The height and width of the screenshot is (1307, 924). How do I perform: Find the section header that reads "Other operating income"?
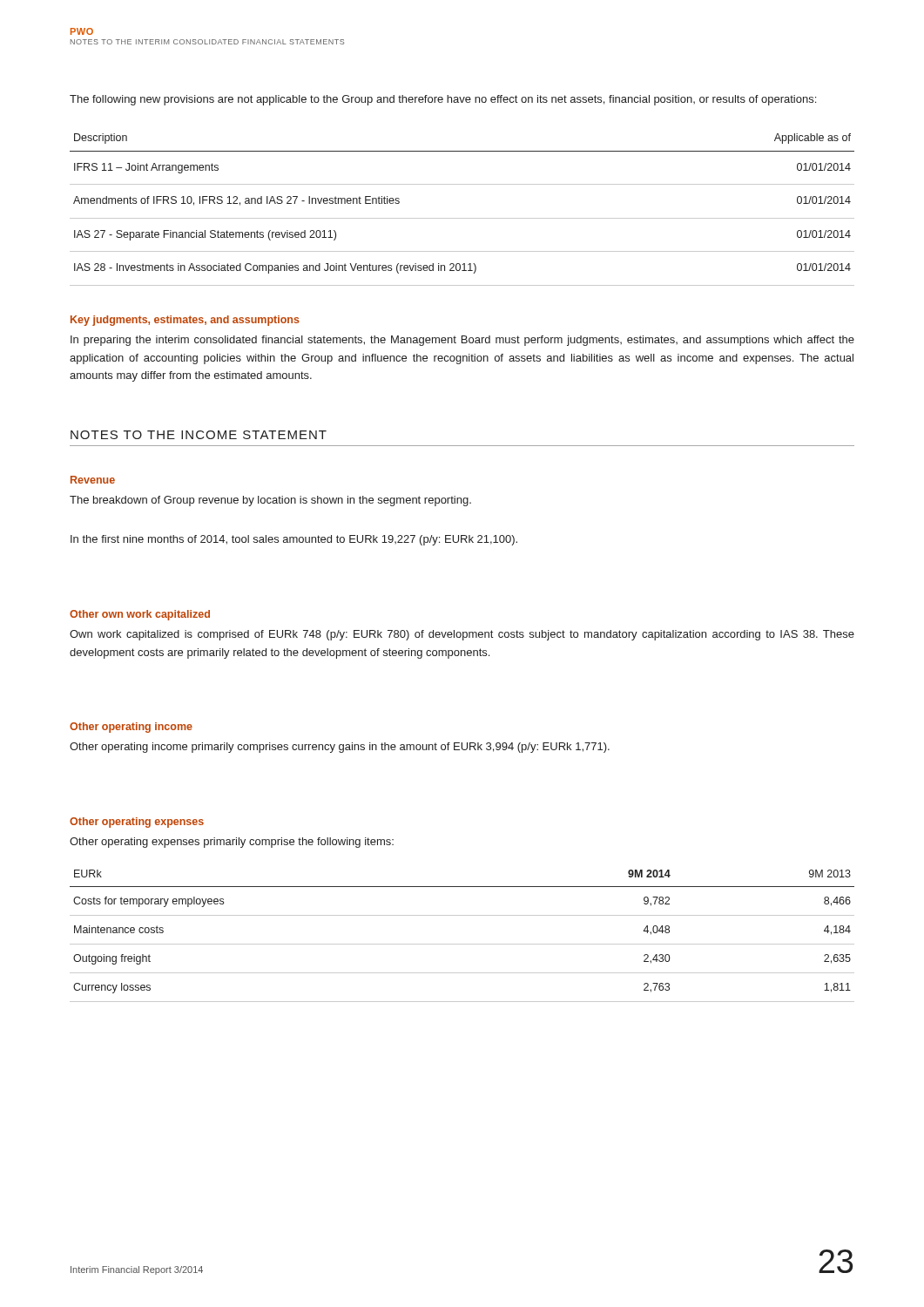[x=131, y=727]
